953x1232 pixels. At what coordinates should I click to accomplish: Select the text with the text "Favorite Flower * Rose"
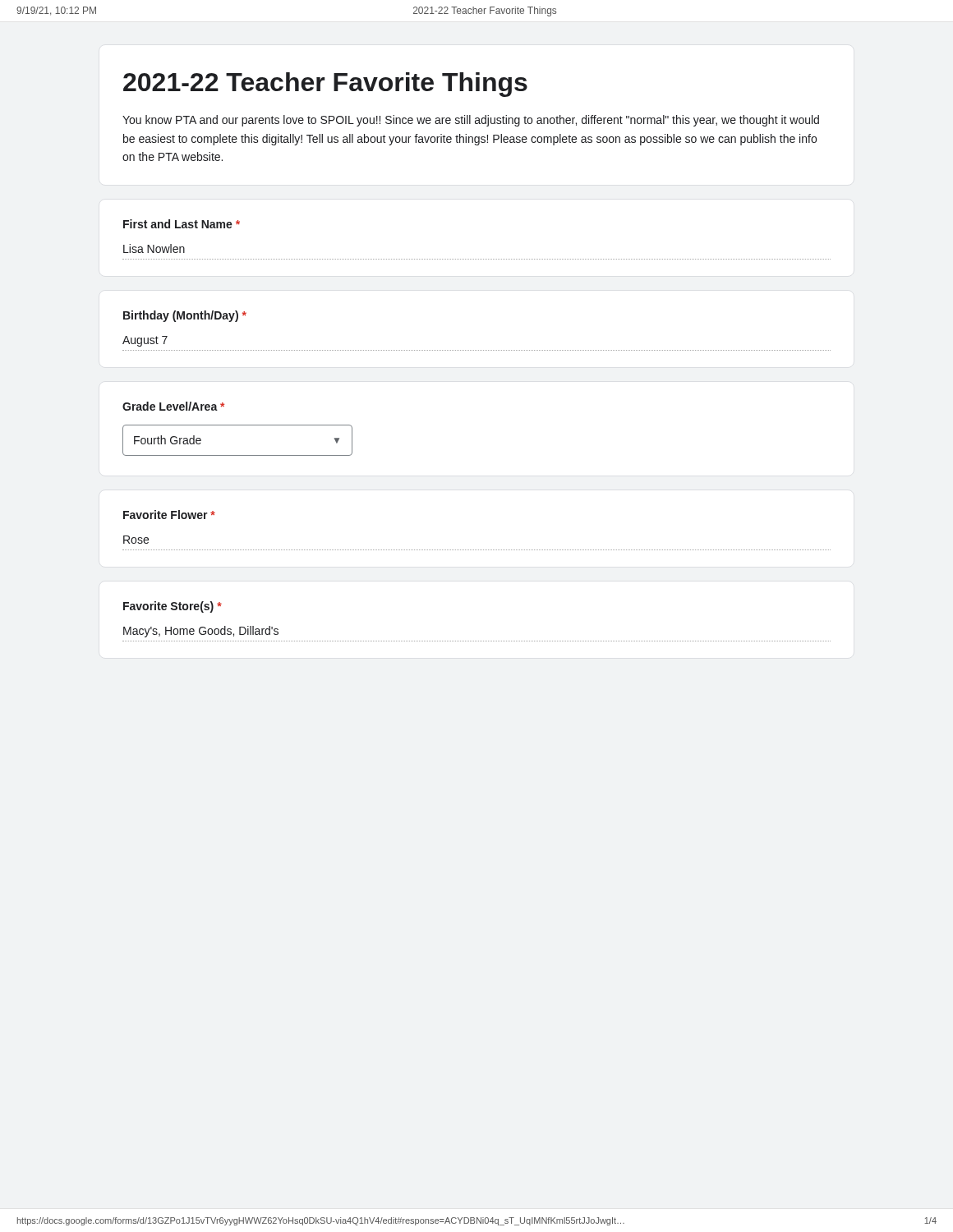pos(169,515)
